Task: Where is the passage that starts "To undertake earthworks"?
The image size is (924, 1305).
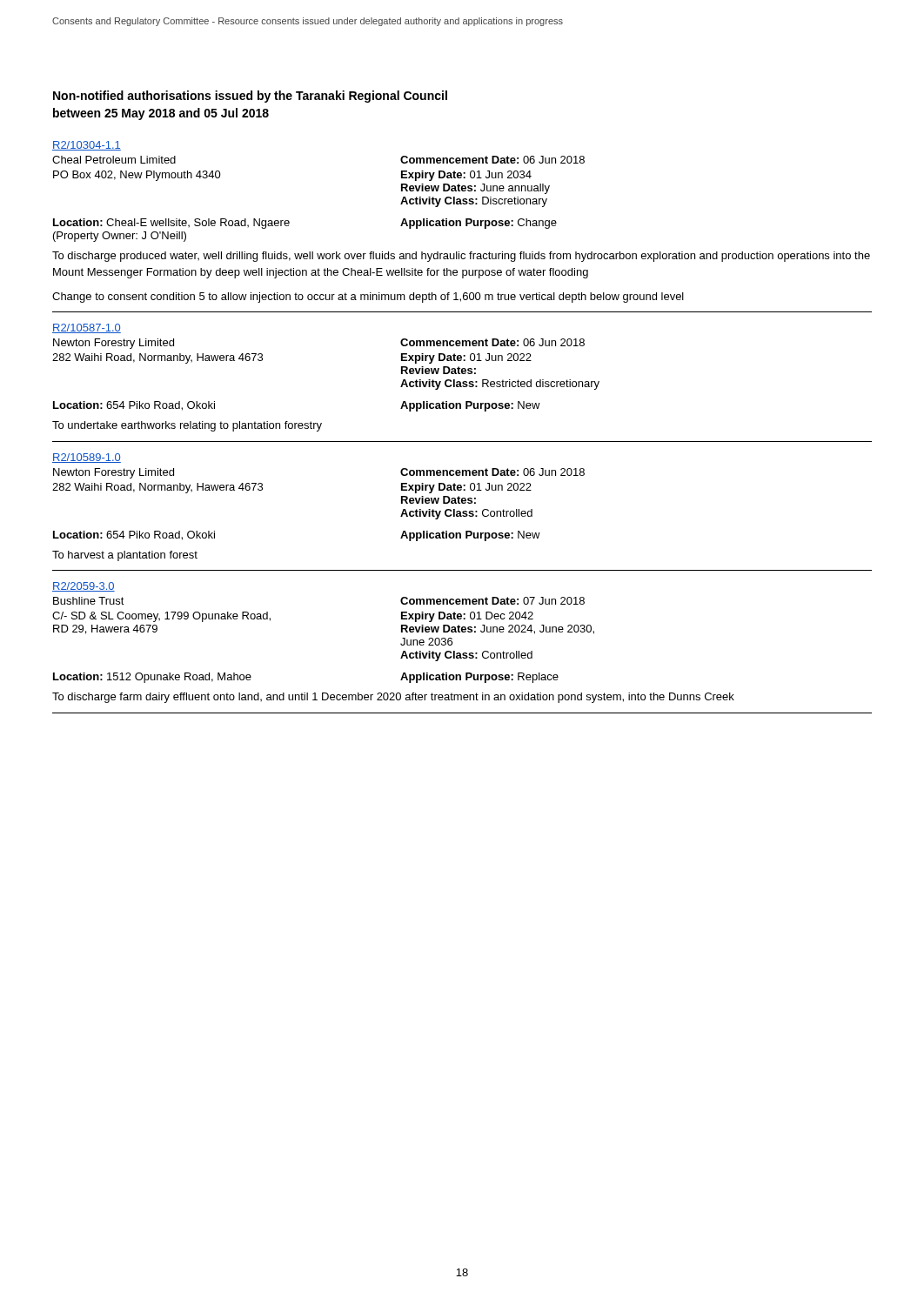Action: click(187, 425)
